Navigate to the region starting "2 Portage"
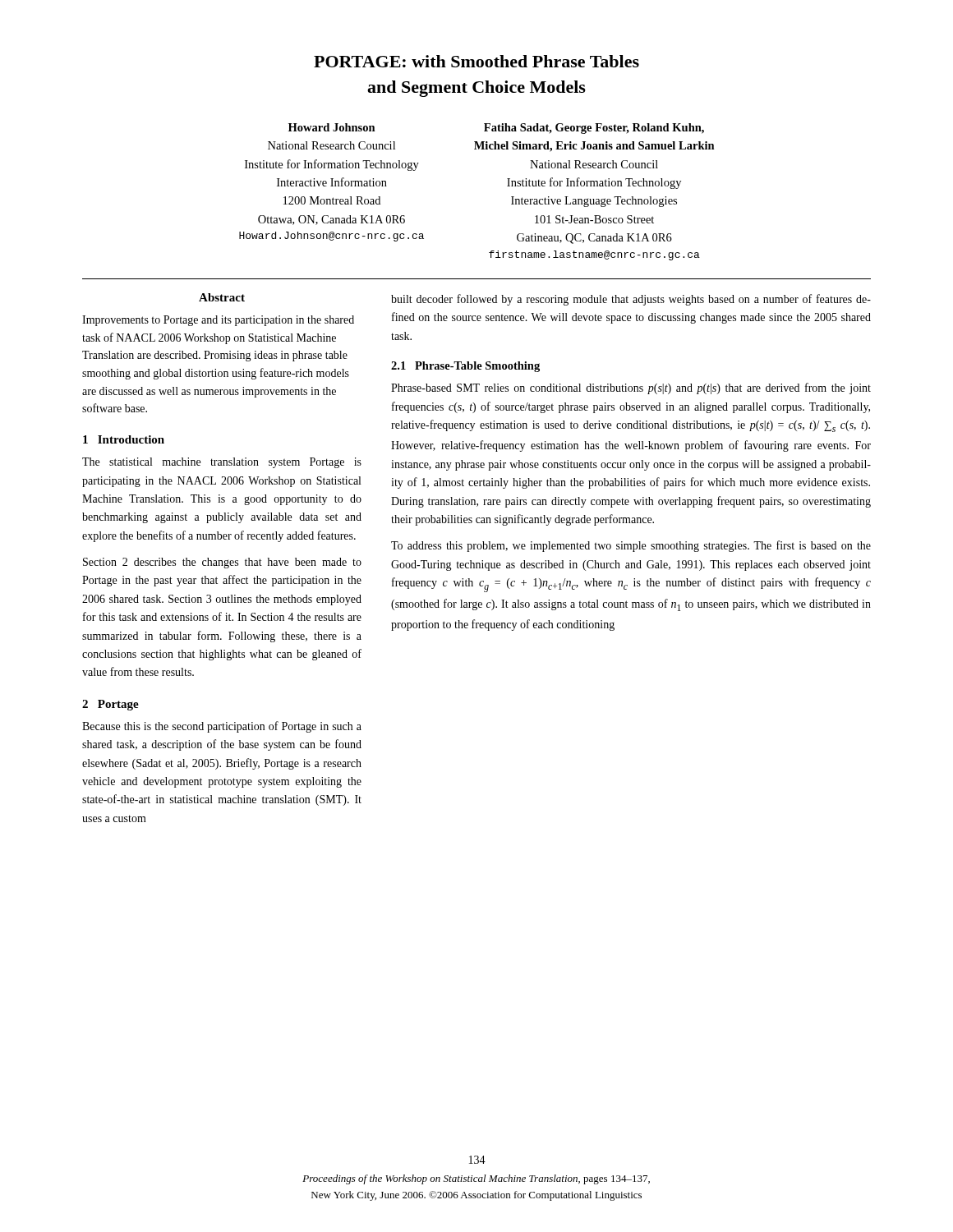The width and height of the screenshot is (953, 1232). pos(110,704)
